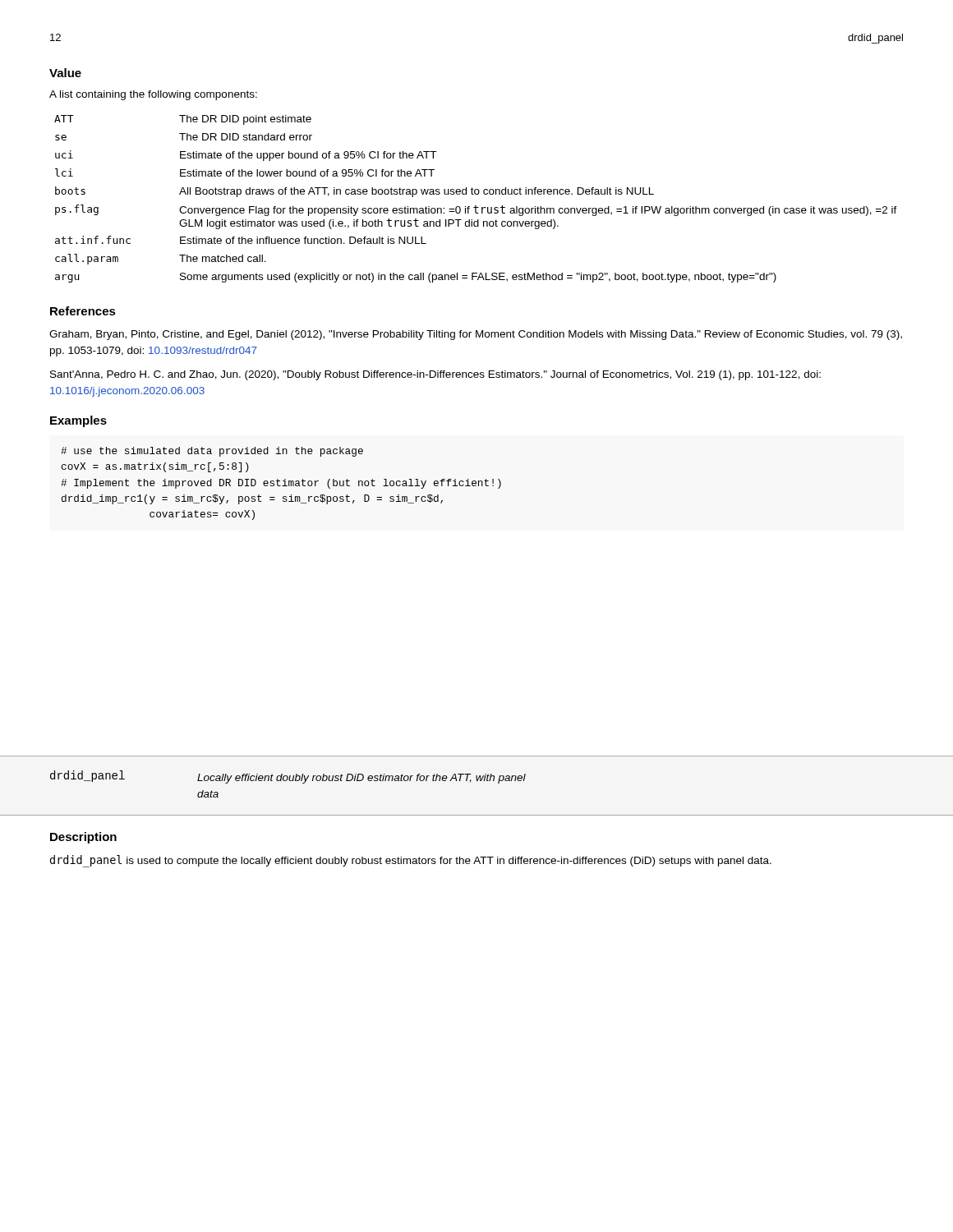This screenshot has height=1232, width=953.
Task: Select the text block starting "drdid_panel is used to compute"
Action: (476, 860)
